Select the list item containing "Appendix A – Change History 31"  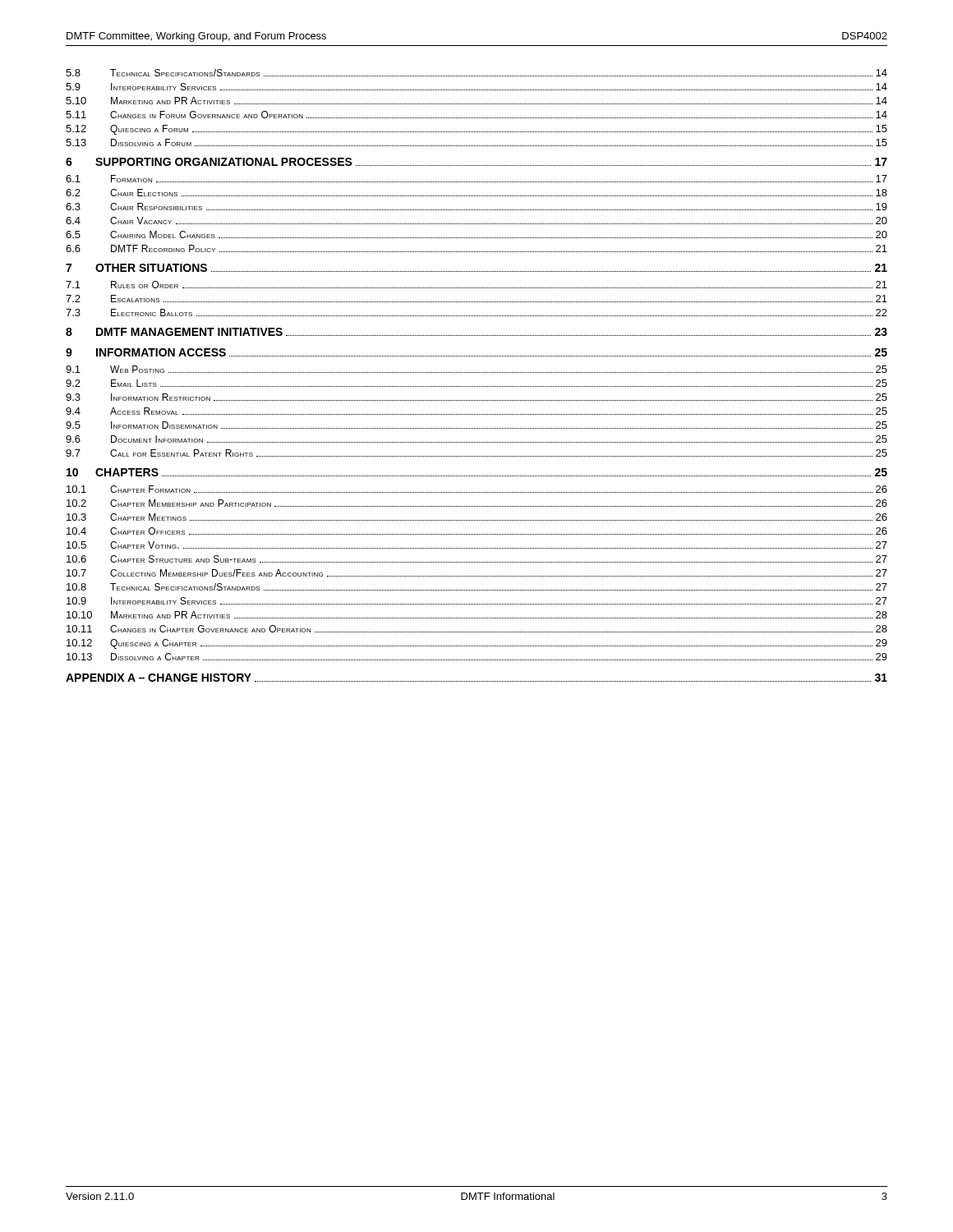coord(476,678)
